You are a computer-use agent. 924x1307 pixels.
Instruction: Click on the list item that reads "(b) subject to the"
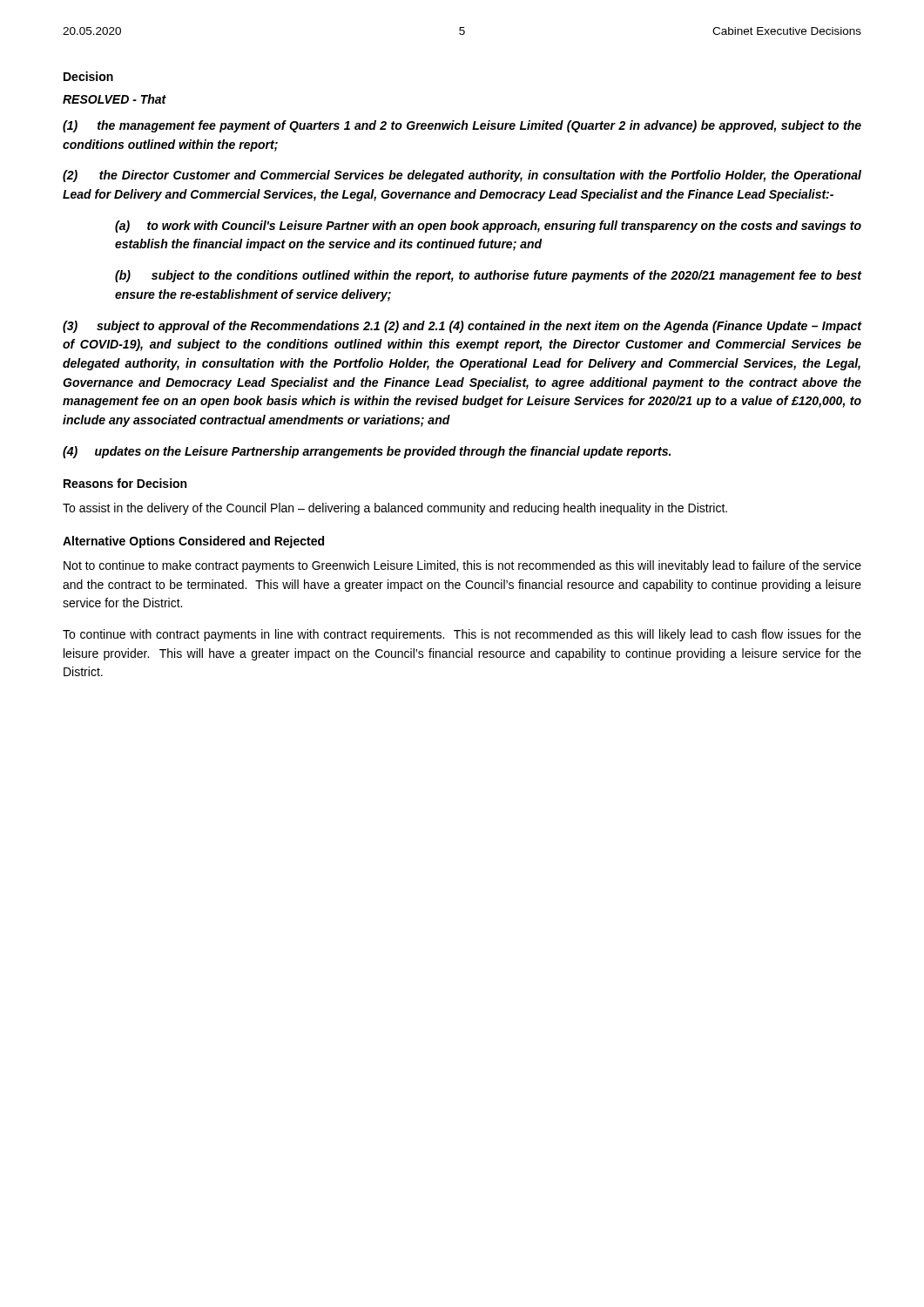488,285
